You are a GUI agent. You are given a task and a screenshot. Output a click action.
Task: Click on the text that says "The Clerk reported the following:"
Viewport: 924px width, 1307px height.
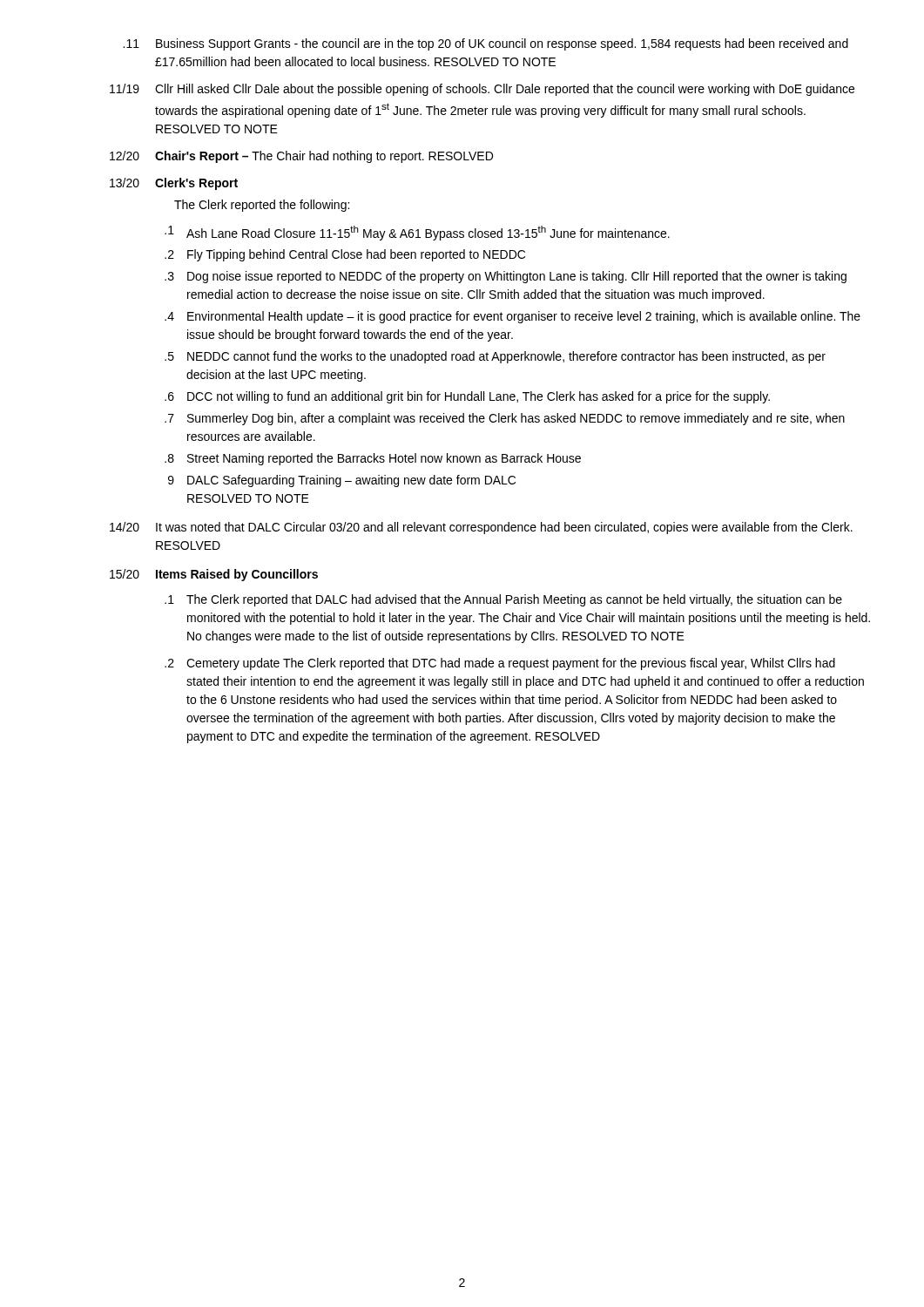[262, 204]
